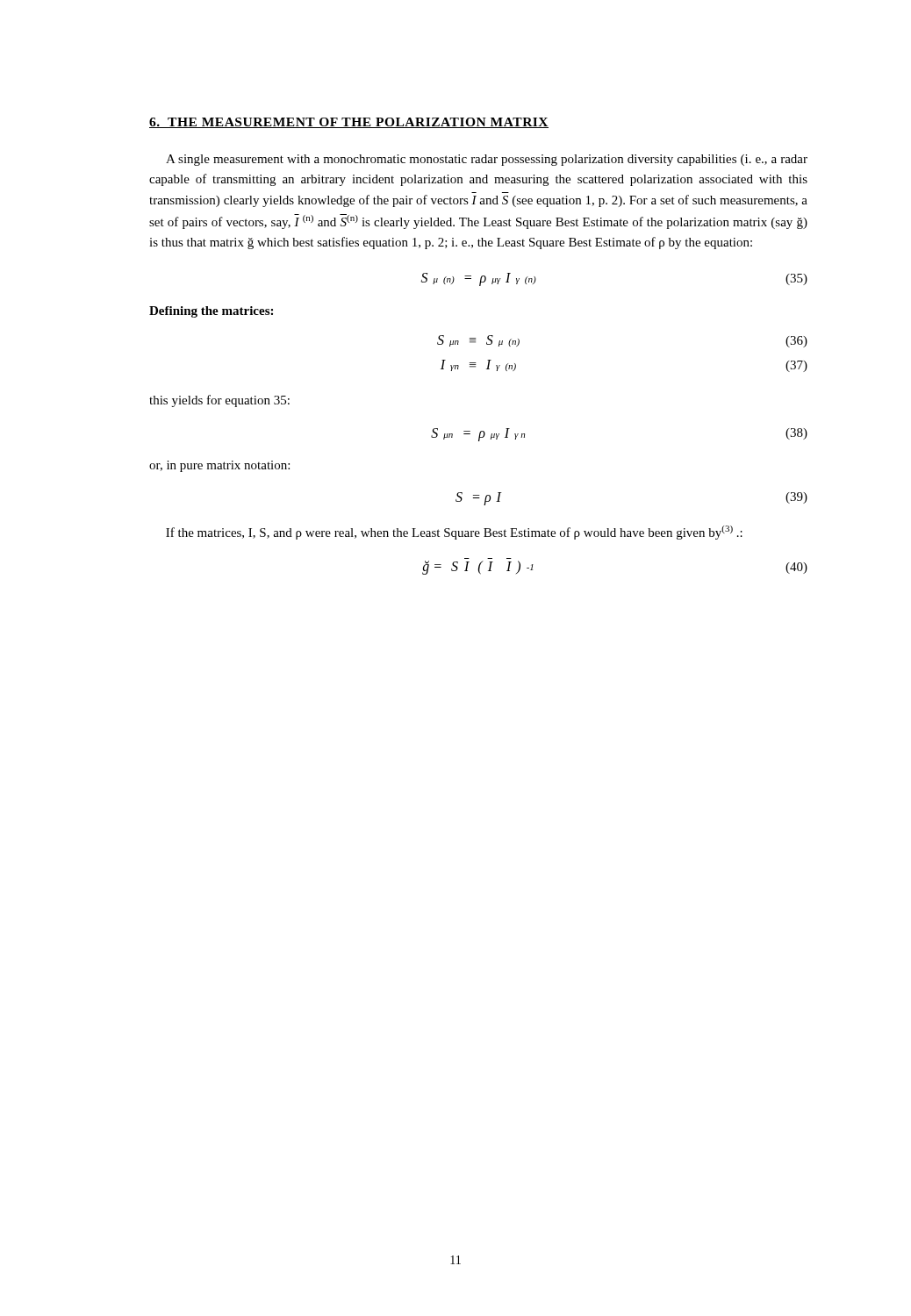Select the passage starting "6. THE MEASUREMENT OF THE POLARIZATION MATRIX"

[x=349, y=122]
